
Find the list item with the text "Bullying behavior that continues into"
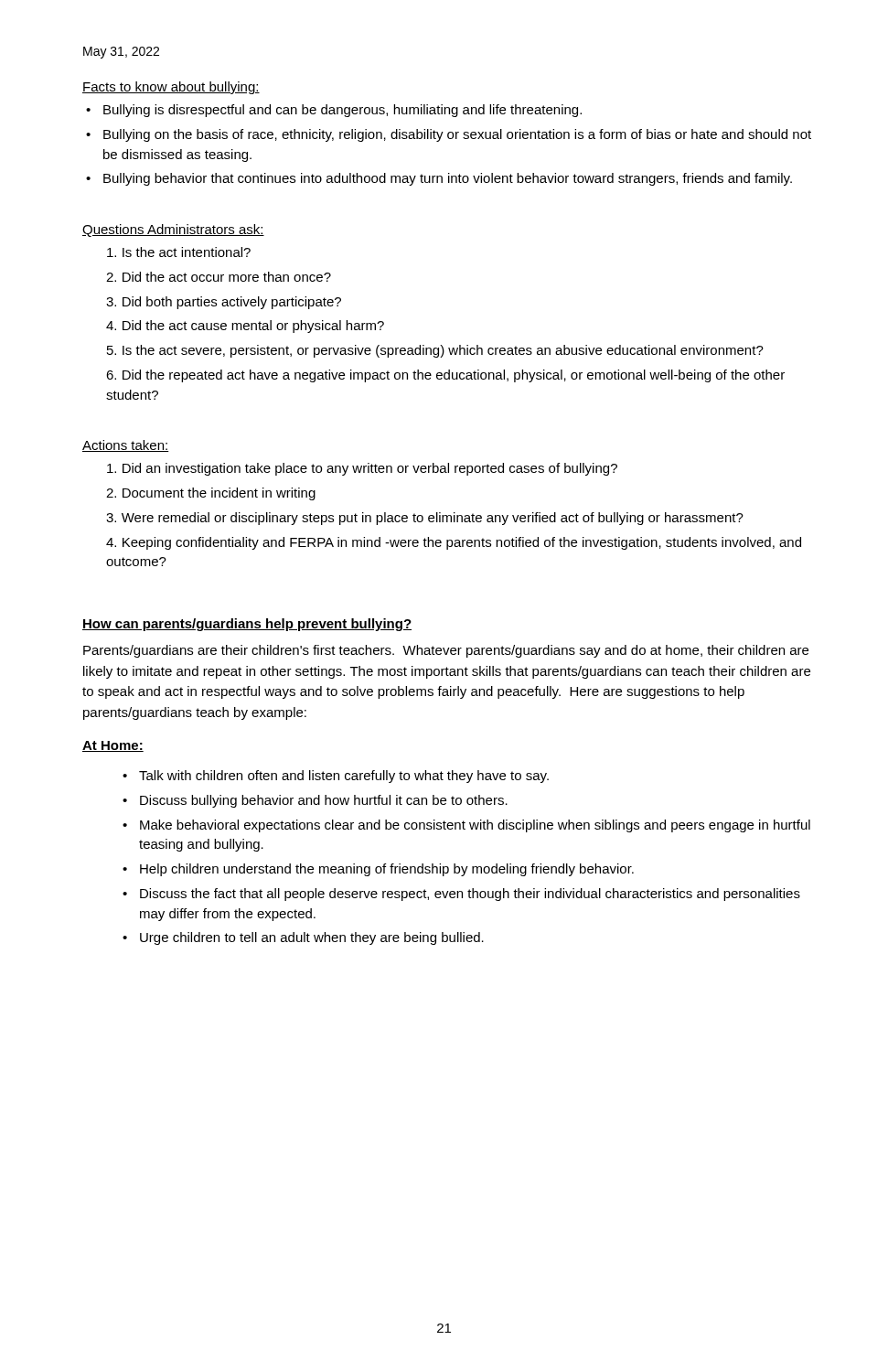(x=448, y=178)
